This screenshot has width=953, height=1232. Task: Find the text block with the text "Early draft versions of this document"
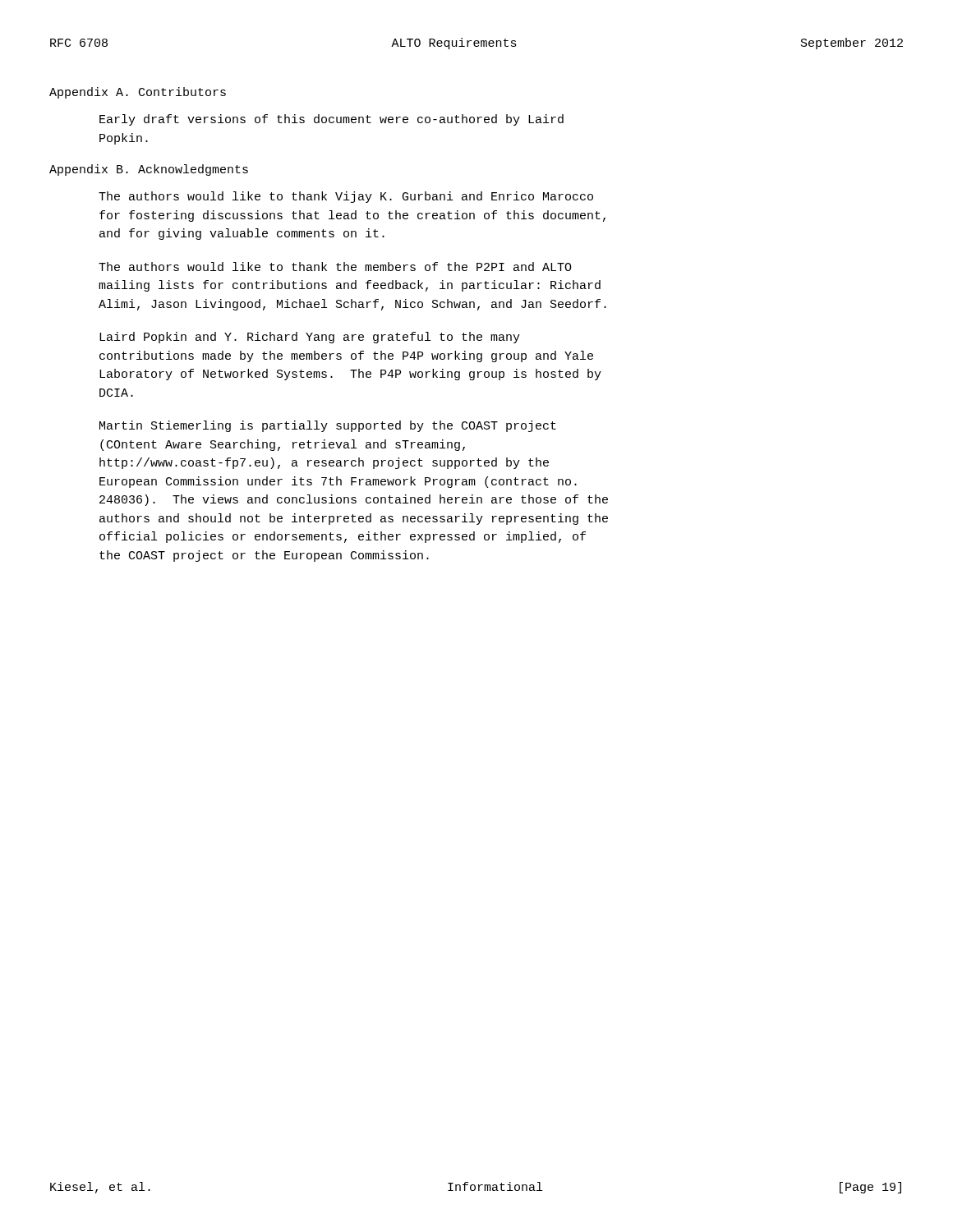tap(332, 130)
